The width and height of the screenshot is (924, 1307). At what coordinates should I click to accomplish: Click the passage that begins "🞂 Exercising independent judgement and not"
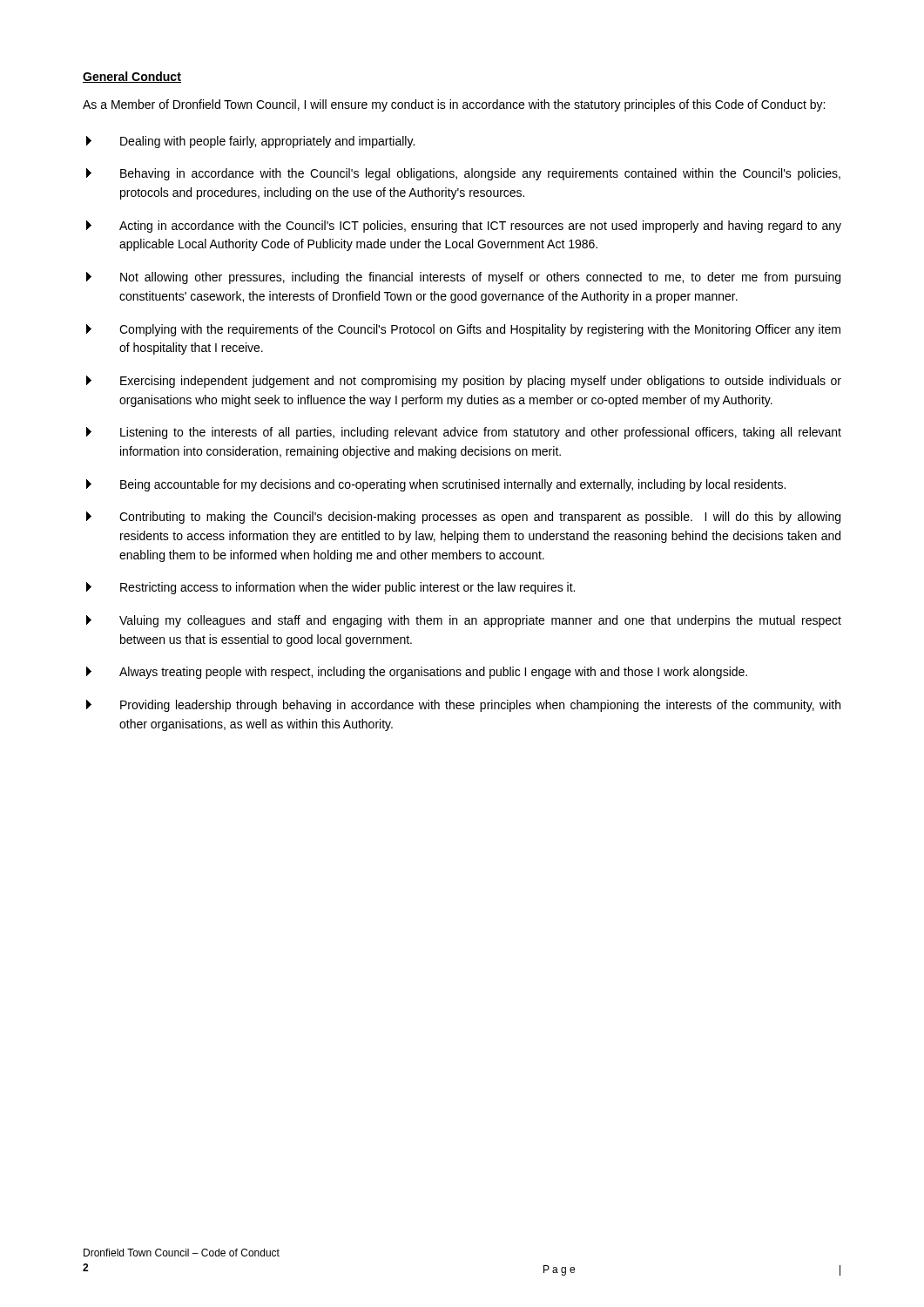(462, 391)
